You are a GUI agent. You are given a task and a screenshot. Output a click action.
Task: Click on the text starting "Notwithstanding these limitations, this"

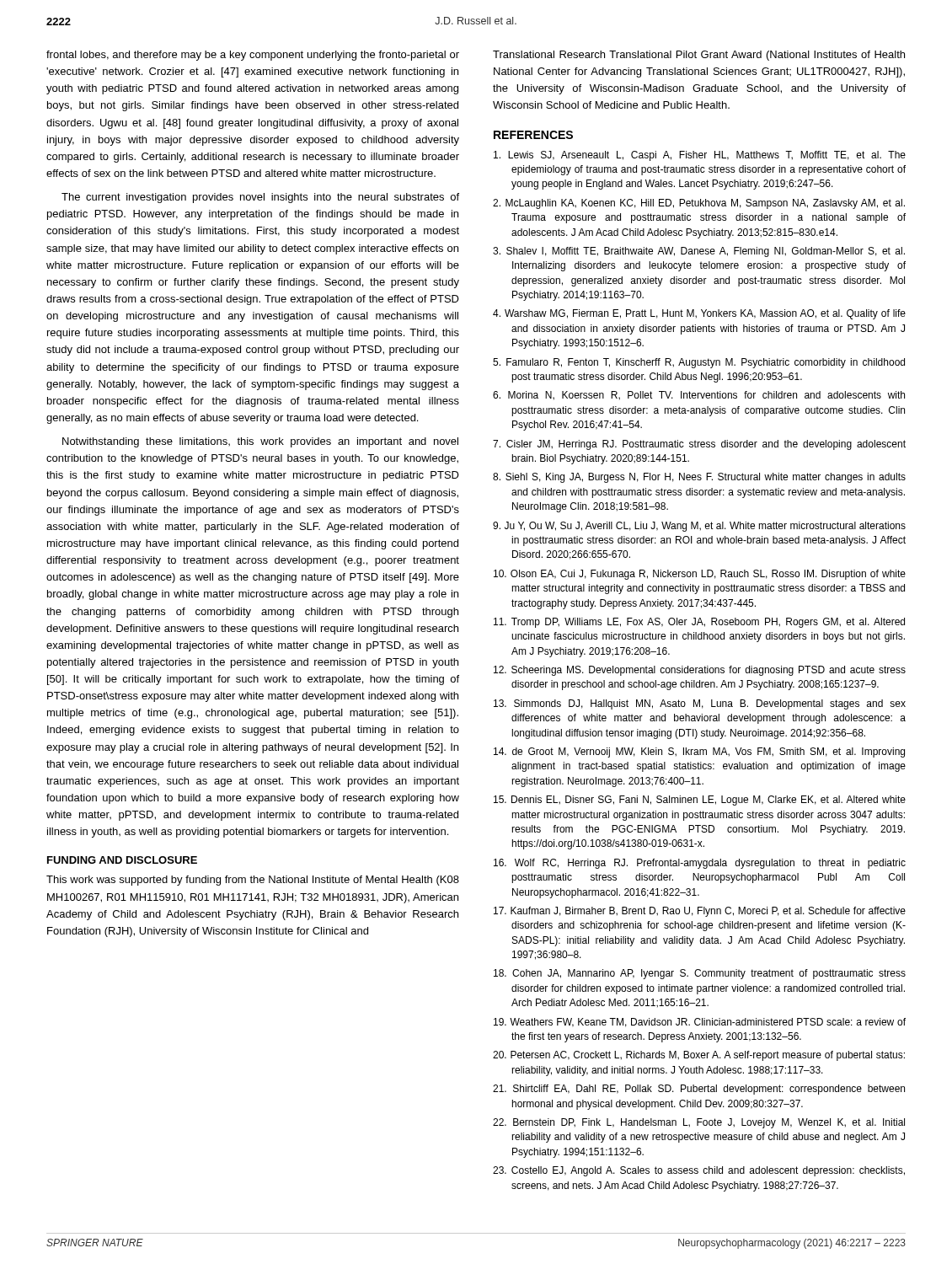(253, 637)
